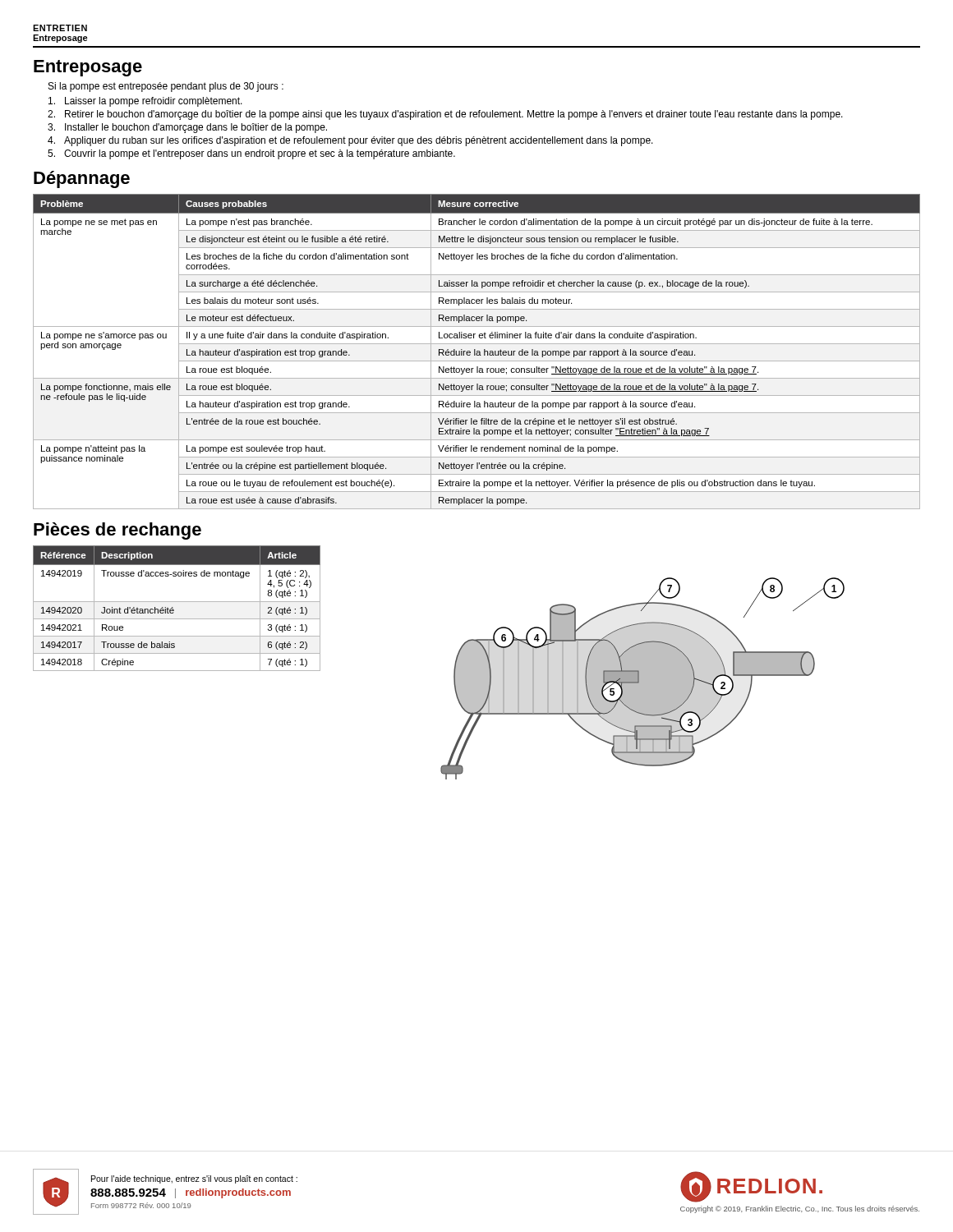Locate the table with the text "Nettoyer la roue; consulter "Nettoyage"
The image size is (953, 1232).
coord(476,351)
